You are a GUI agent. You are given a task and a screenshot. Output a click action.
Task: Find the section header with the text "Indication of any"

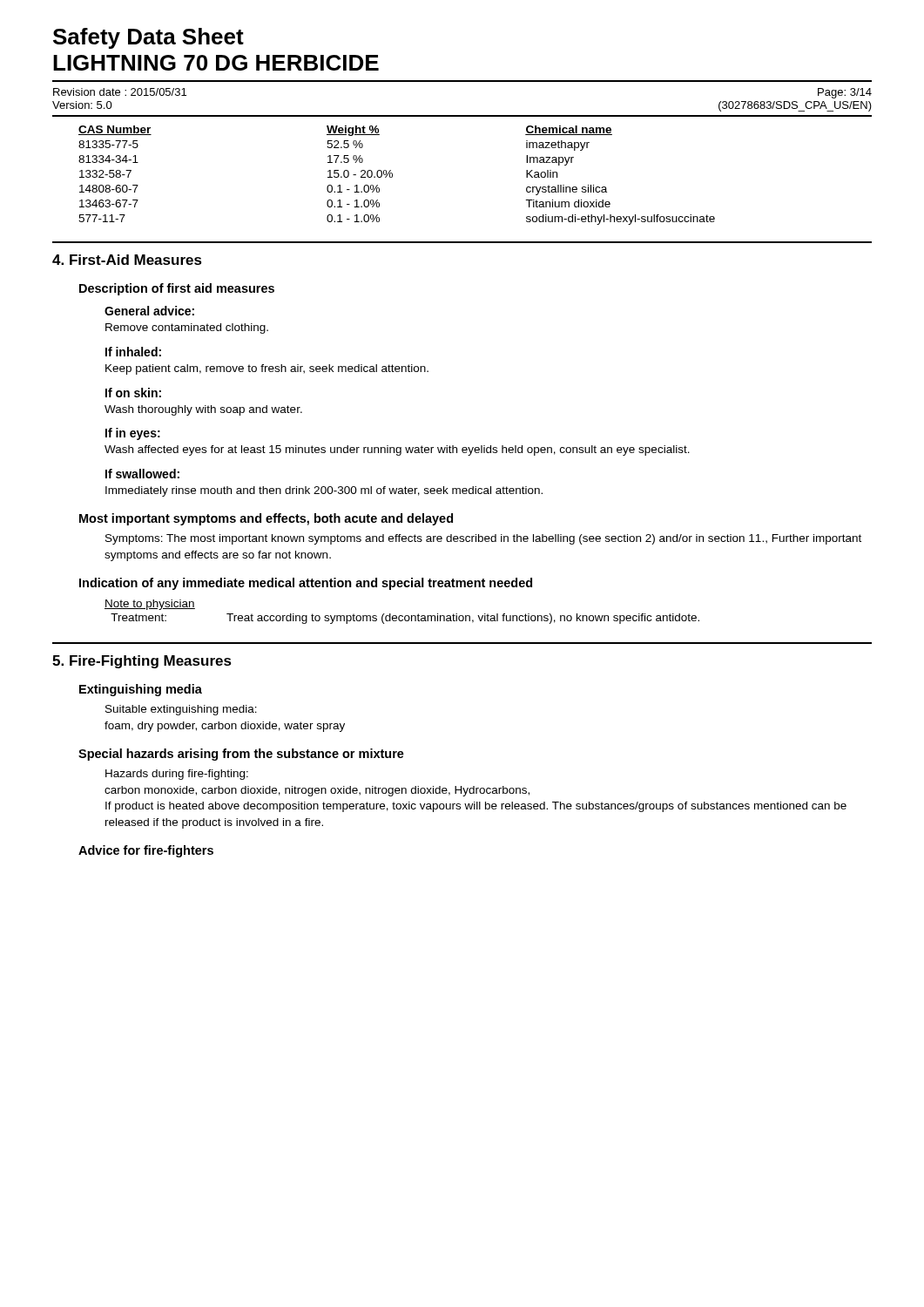(x=475, y=583)
